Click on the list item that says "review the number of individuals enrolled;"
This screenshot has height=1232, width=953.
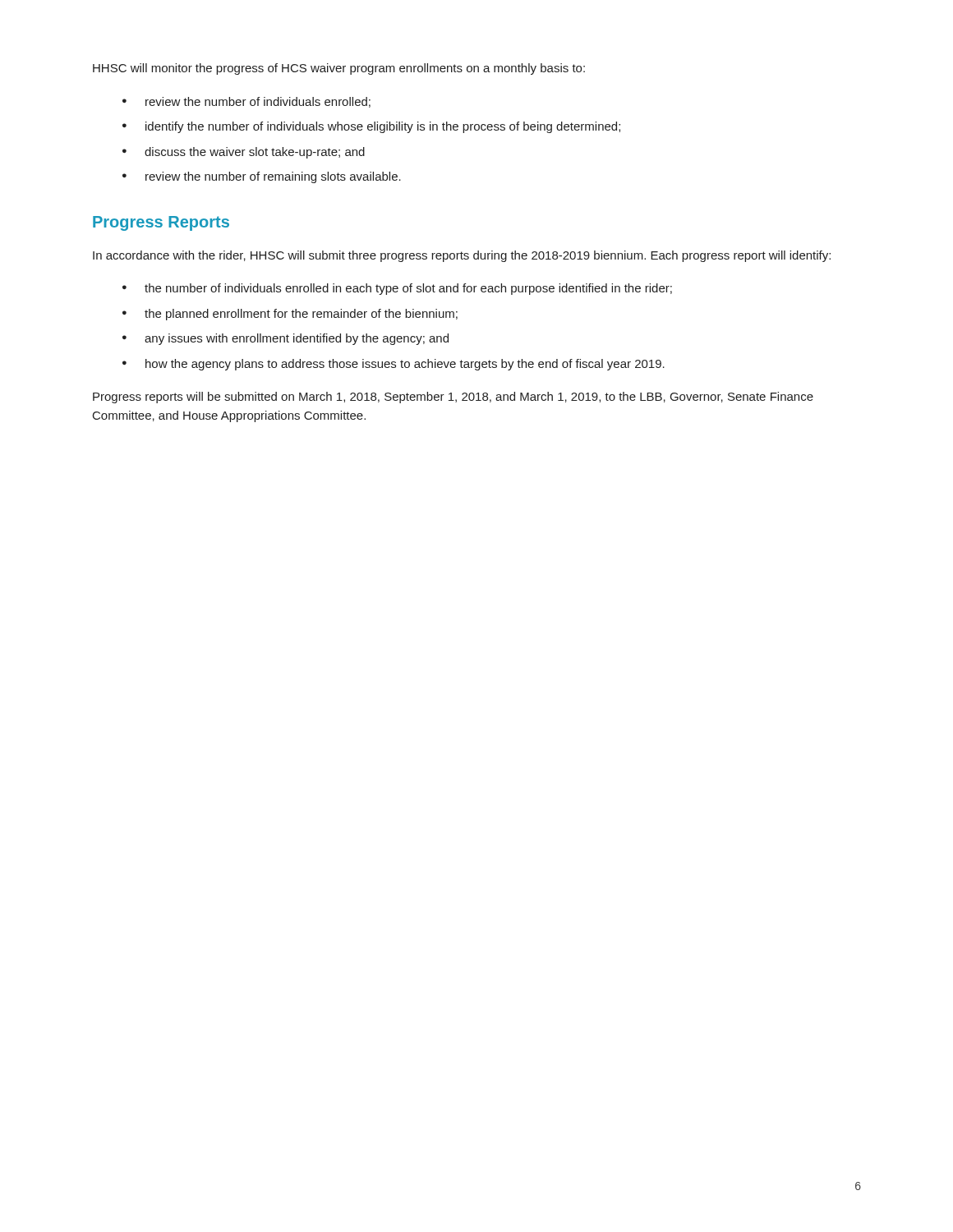pos(258,101)
